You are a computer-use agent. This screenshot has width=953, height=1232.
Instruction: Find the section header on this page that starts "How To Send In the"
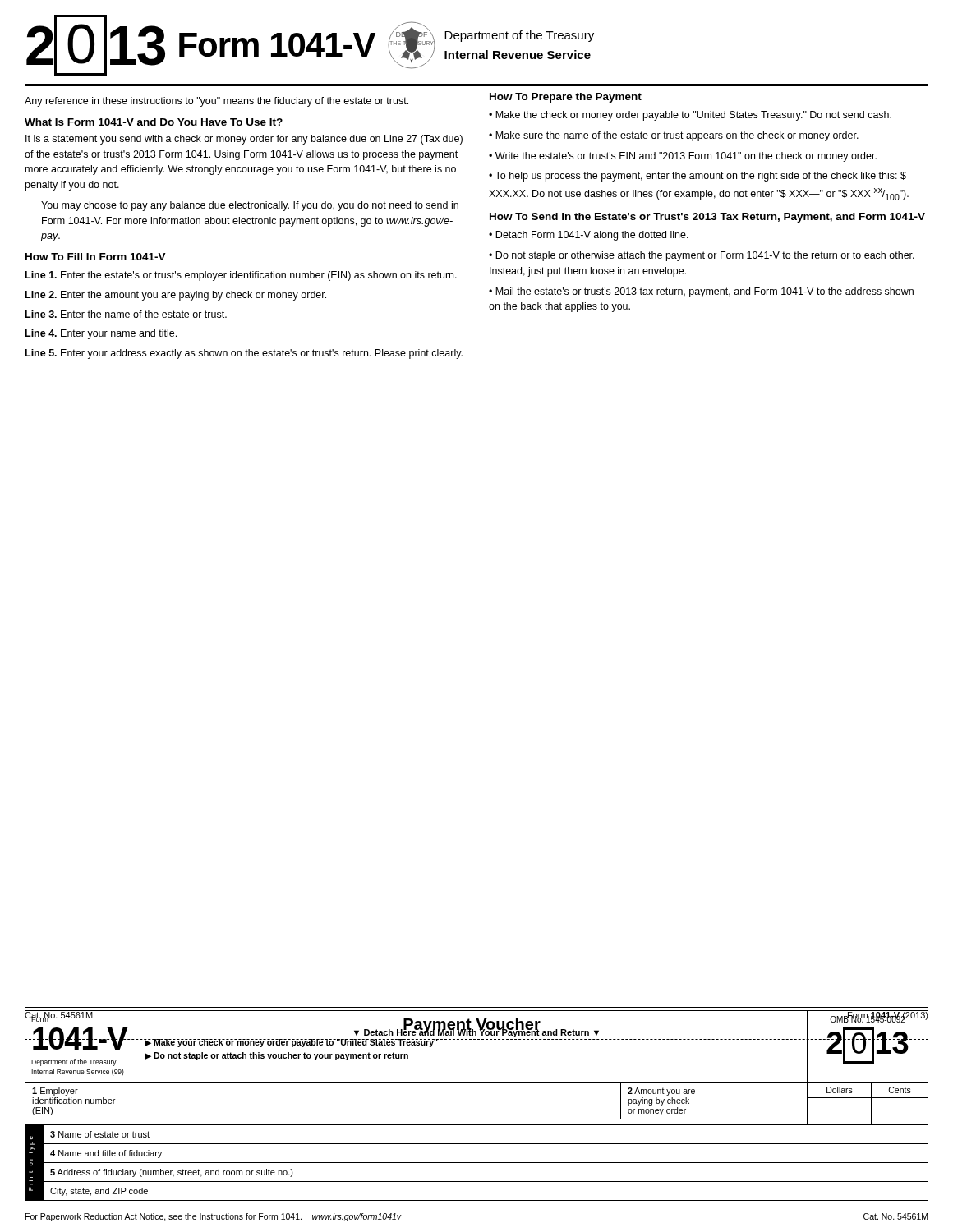(707, 217)
